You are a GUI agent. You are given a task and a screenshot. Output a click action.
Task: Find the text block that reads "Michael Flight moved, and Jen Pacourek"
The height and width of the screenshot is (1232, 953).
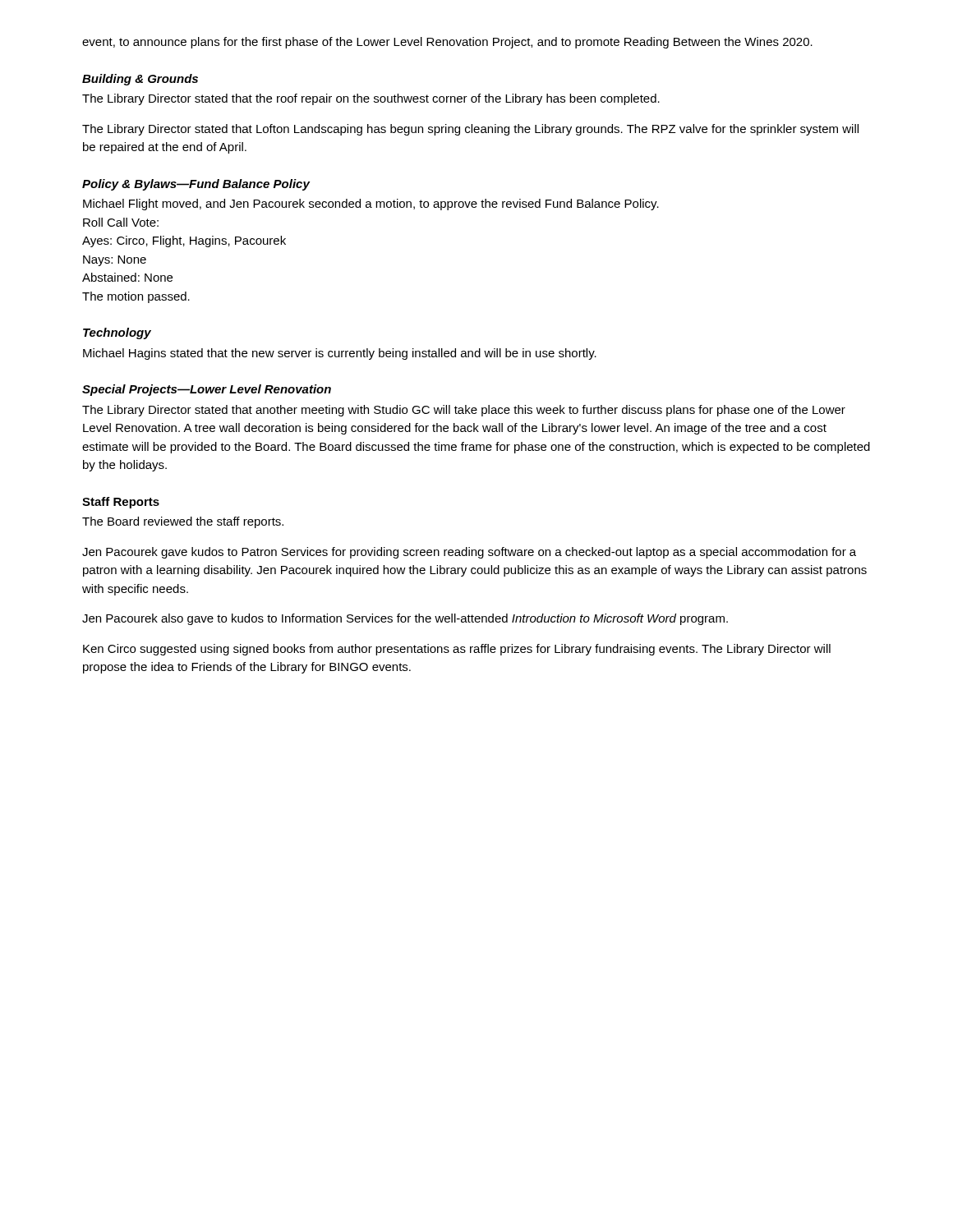pos(371,205)
